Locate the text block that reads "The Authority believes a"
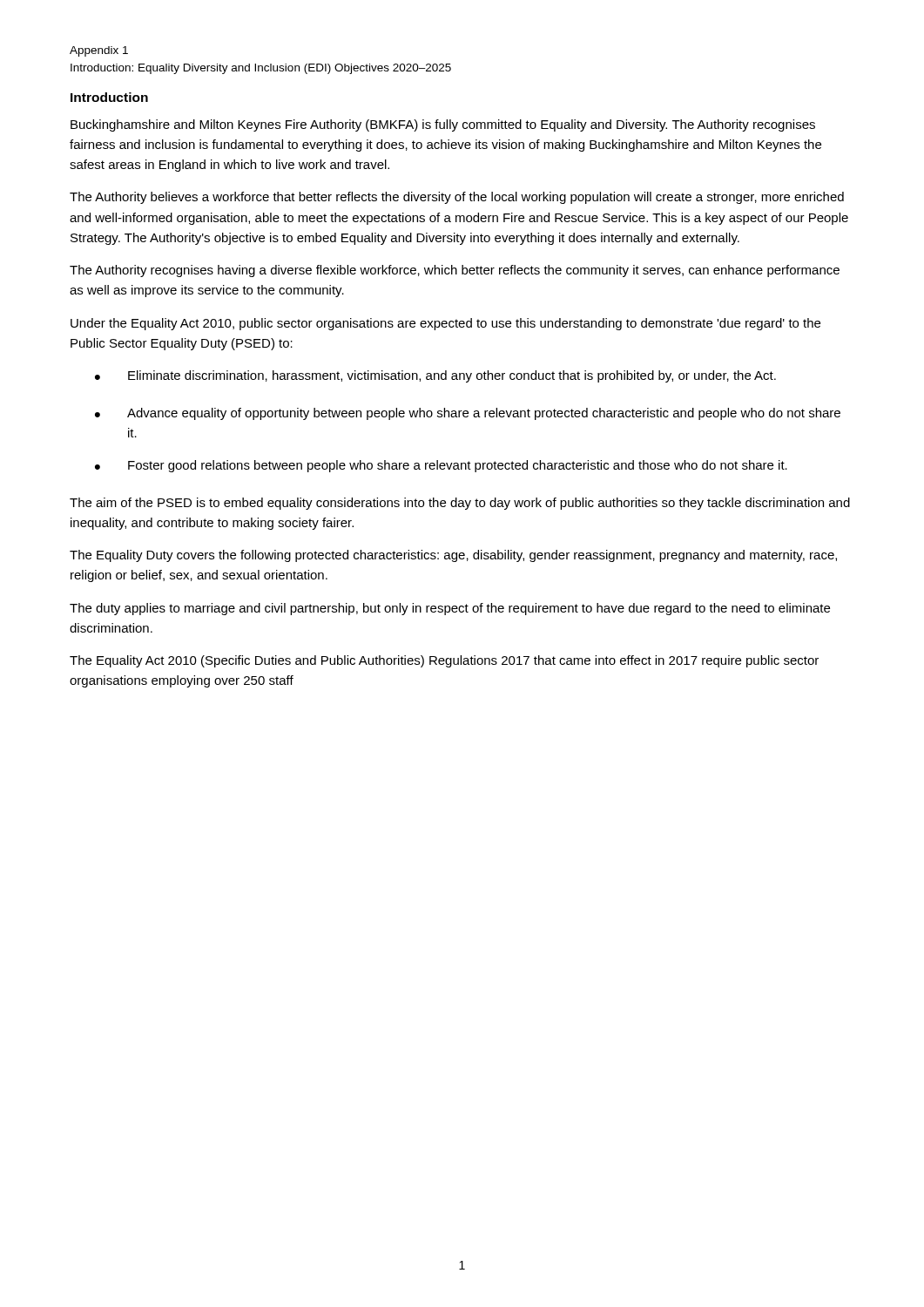This screenshot has width=924, height=1307. [x=459, y=217]
